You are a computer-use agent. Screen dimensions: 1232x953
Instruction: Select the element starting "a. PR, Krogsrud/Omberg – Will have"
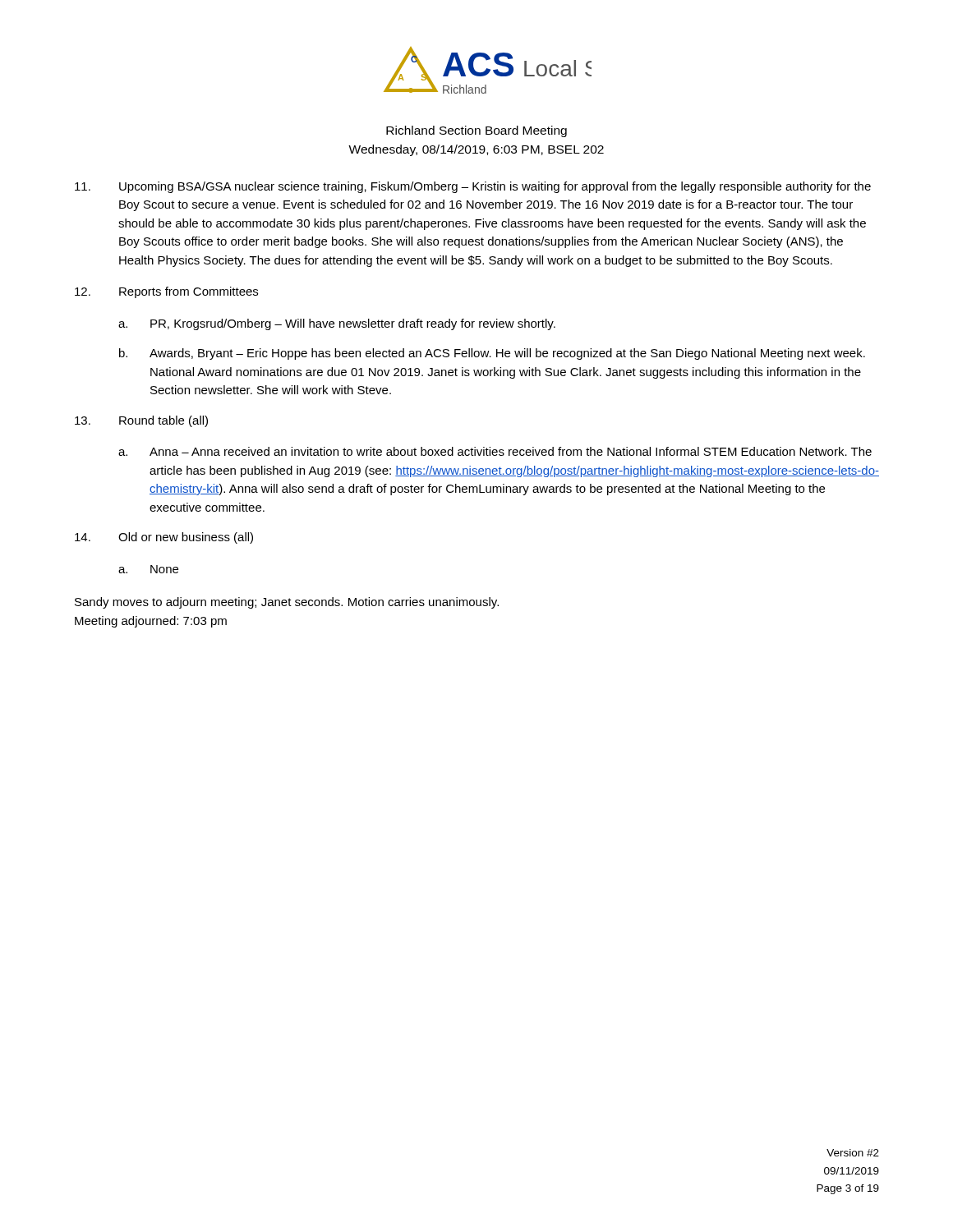(x=499, y=323)
